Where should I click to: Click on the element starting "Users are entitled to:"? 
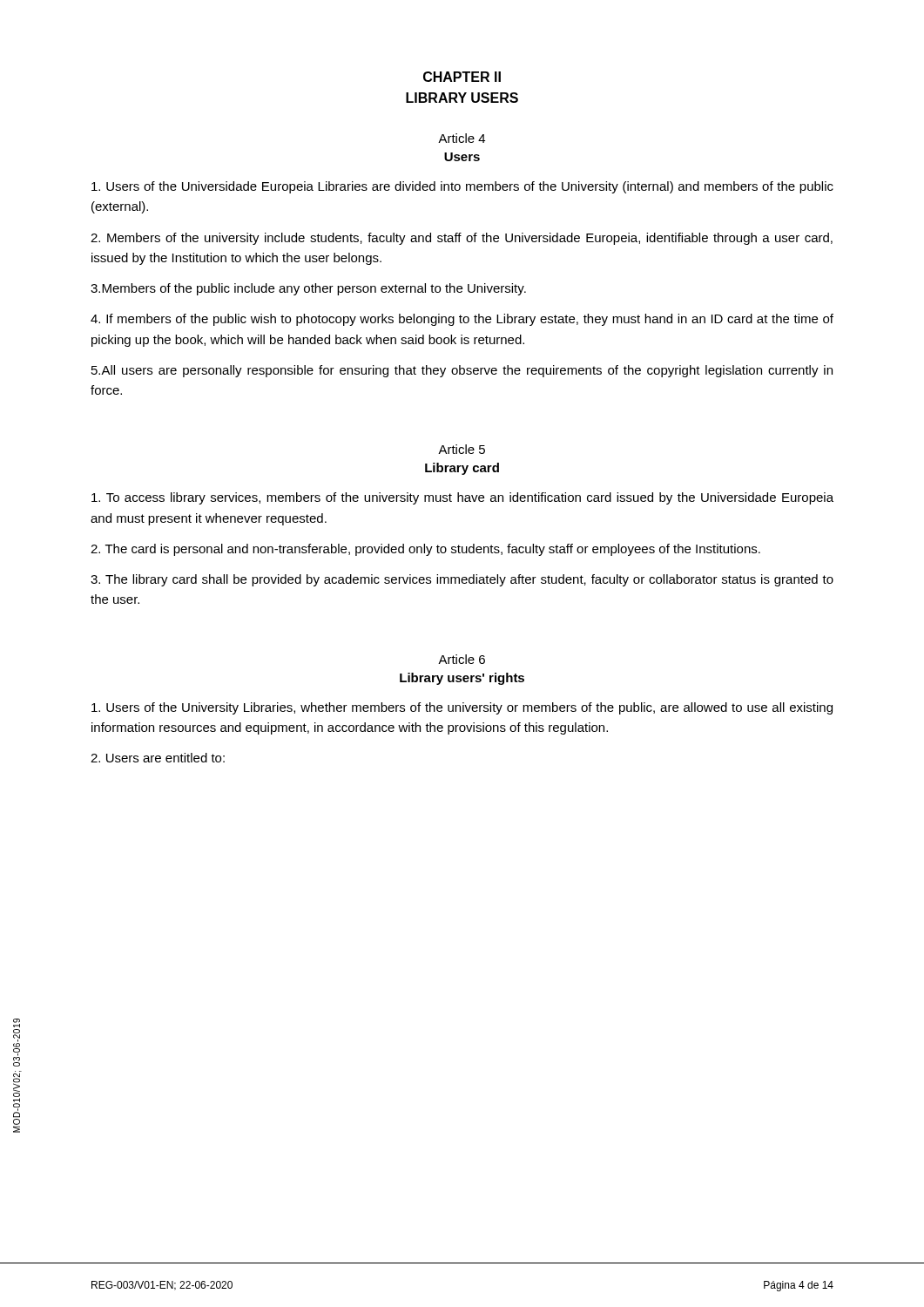[158, 758]
